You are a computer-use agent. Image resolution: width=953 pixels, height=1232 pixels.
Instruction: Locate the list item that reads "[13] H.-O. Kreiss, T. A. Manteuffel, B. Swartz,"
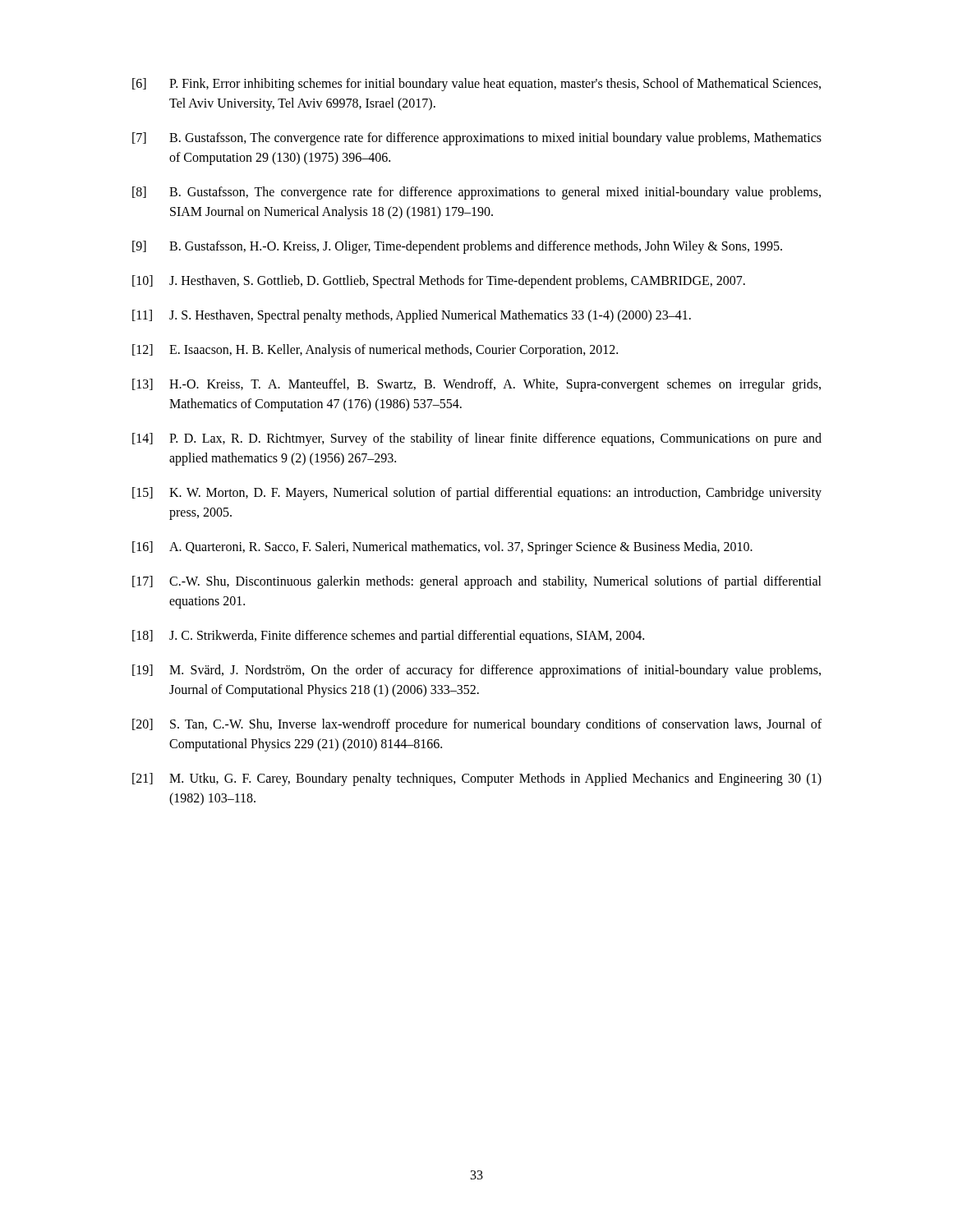pos(476,394)
